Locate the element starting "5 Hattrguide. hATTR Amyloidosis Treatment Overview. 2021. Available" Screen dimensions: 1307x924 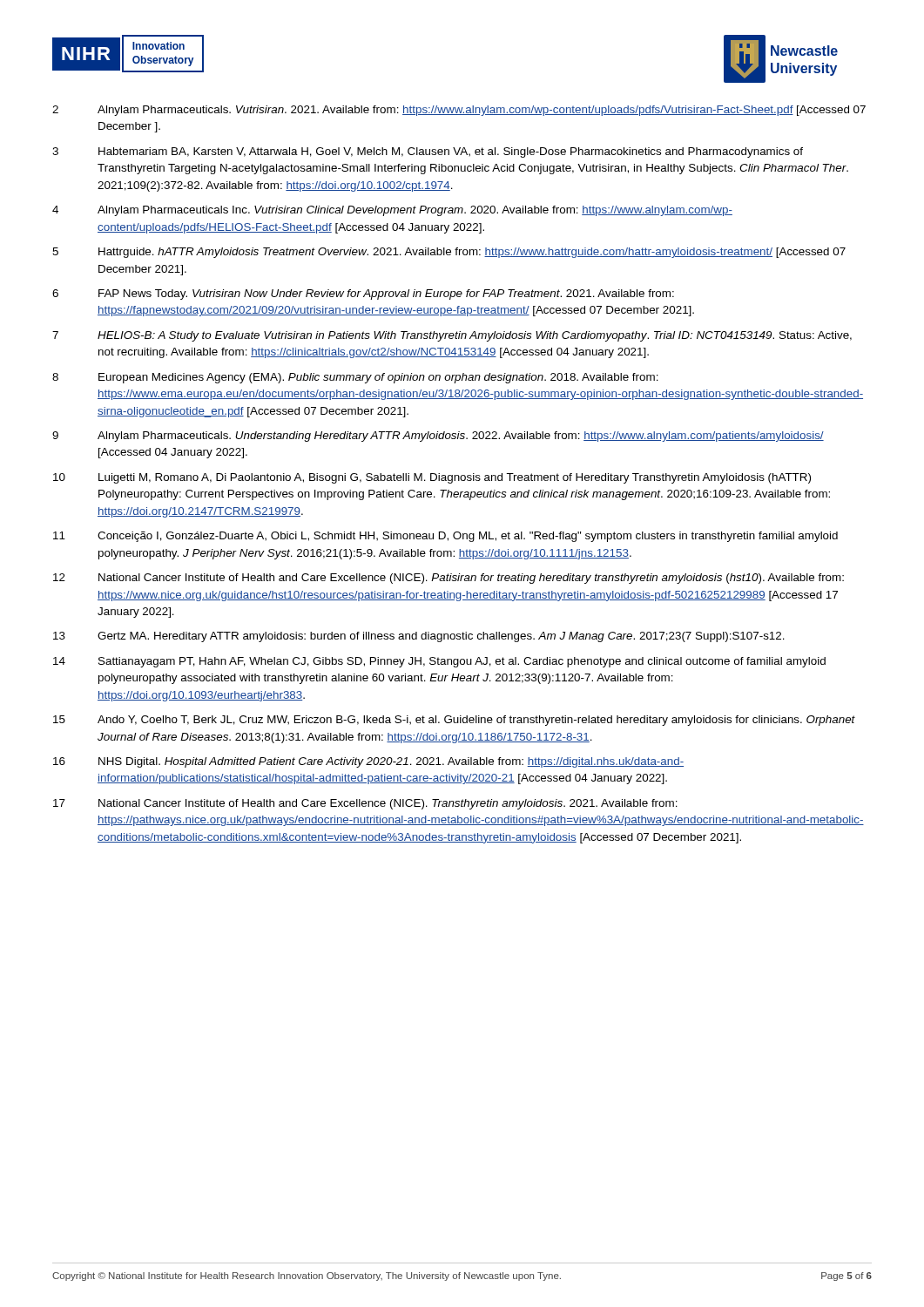point(462,260)
